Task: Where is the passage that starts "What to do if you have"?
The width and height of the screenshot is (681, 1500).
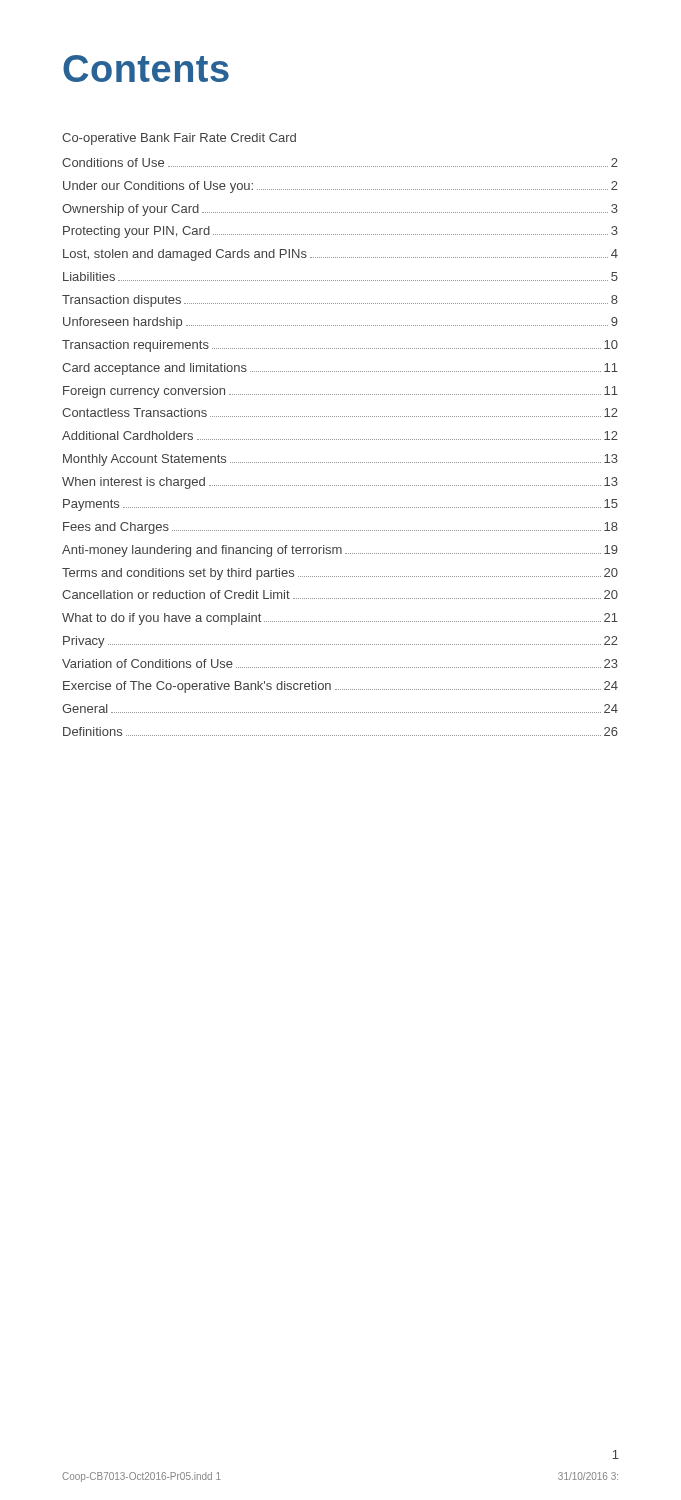Action: point(340,618)
